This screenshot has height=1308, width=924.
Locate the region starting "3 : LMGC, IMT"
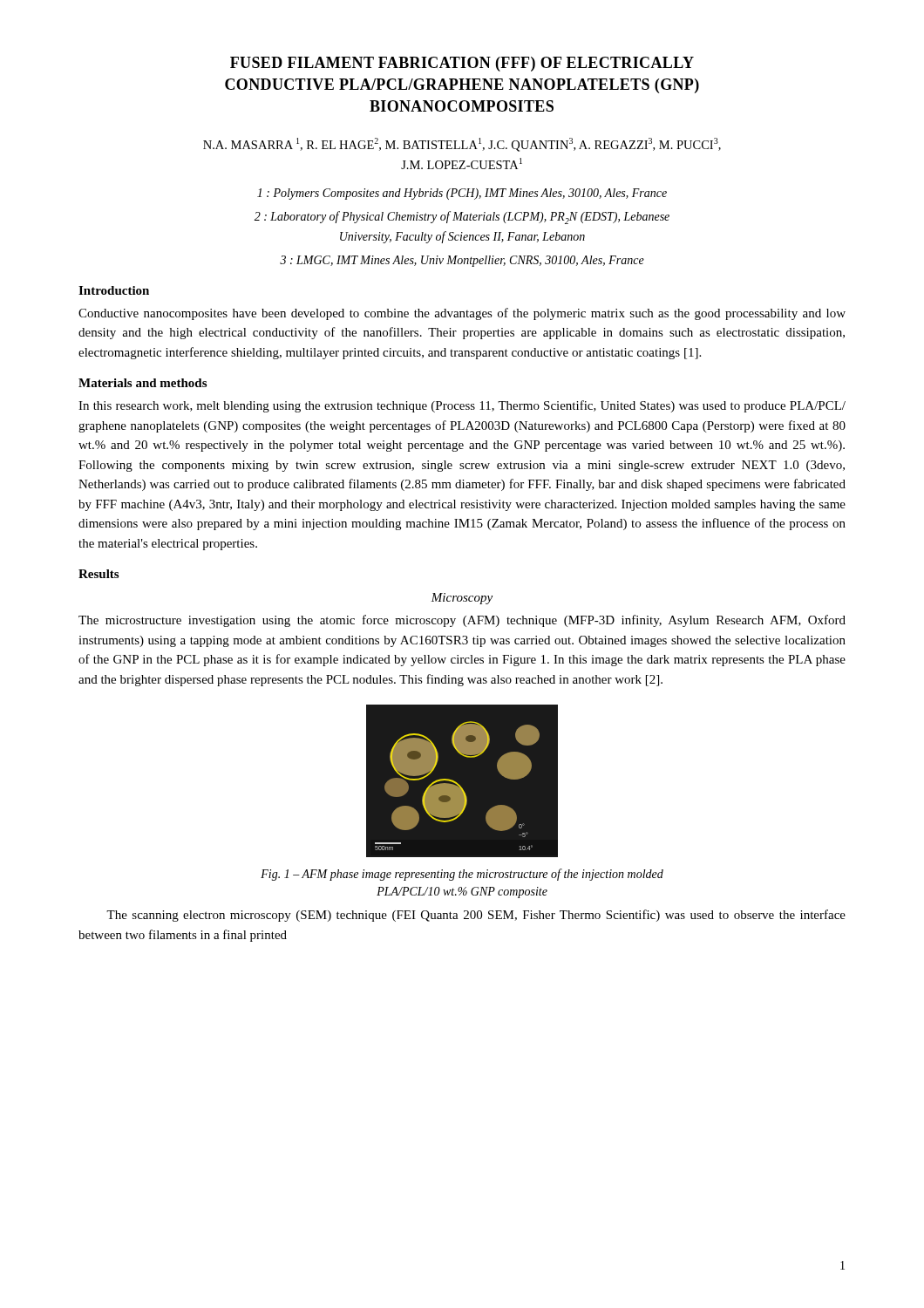(462, 260)
